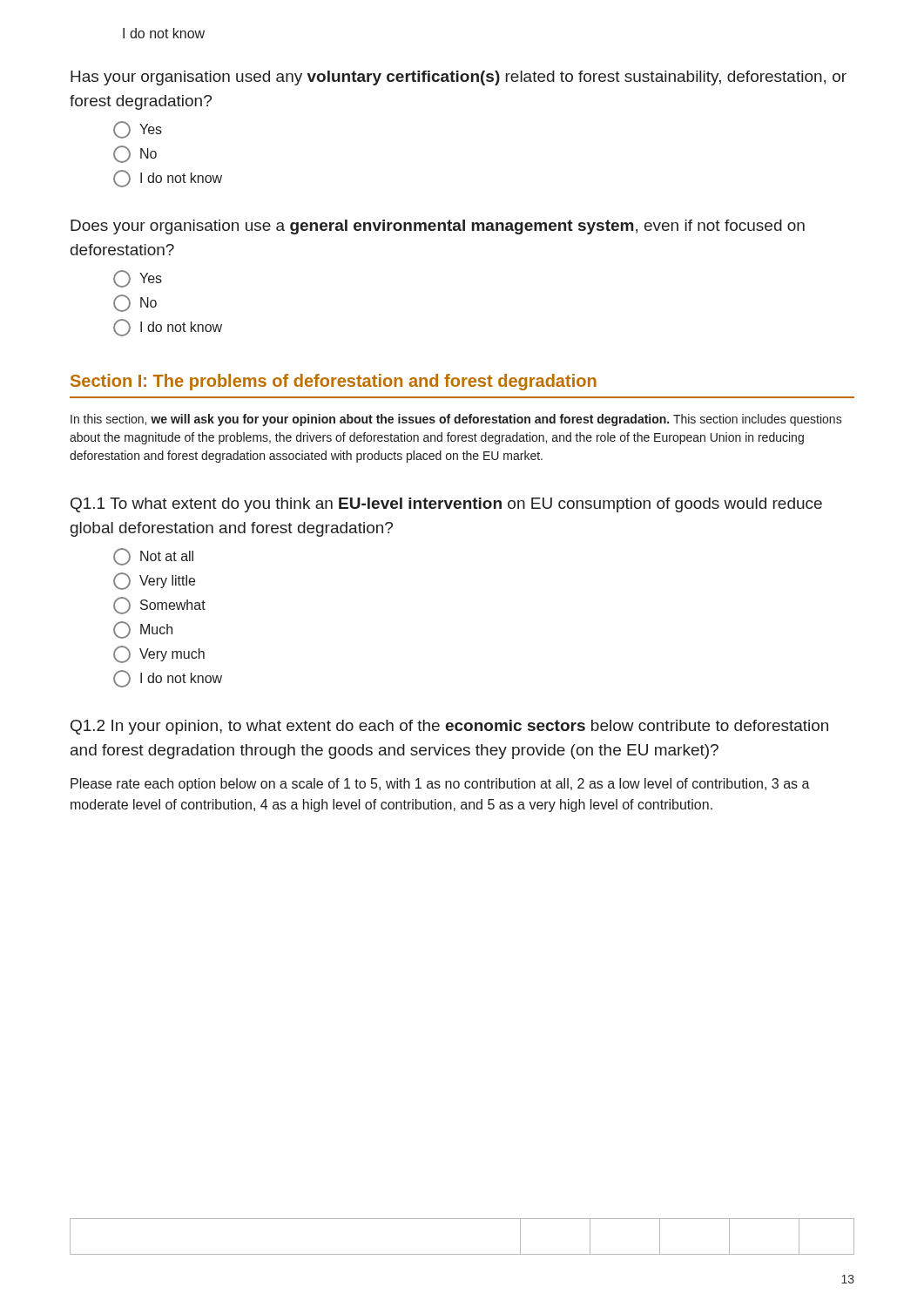Select the element starting "Not at all"
924x1307 pixels.
(153, 557)
